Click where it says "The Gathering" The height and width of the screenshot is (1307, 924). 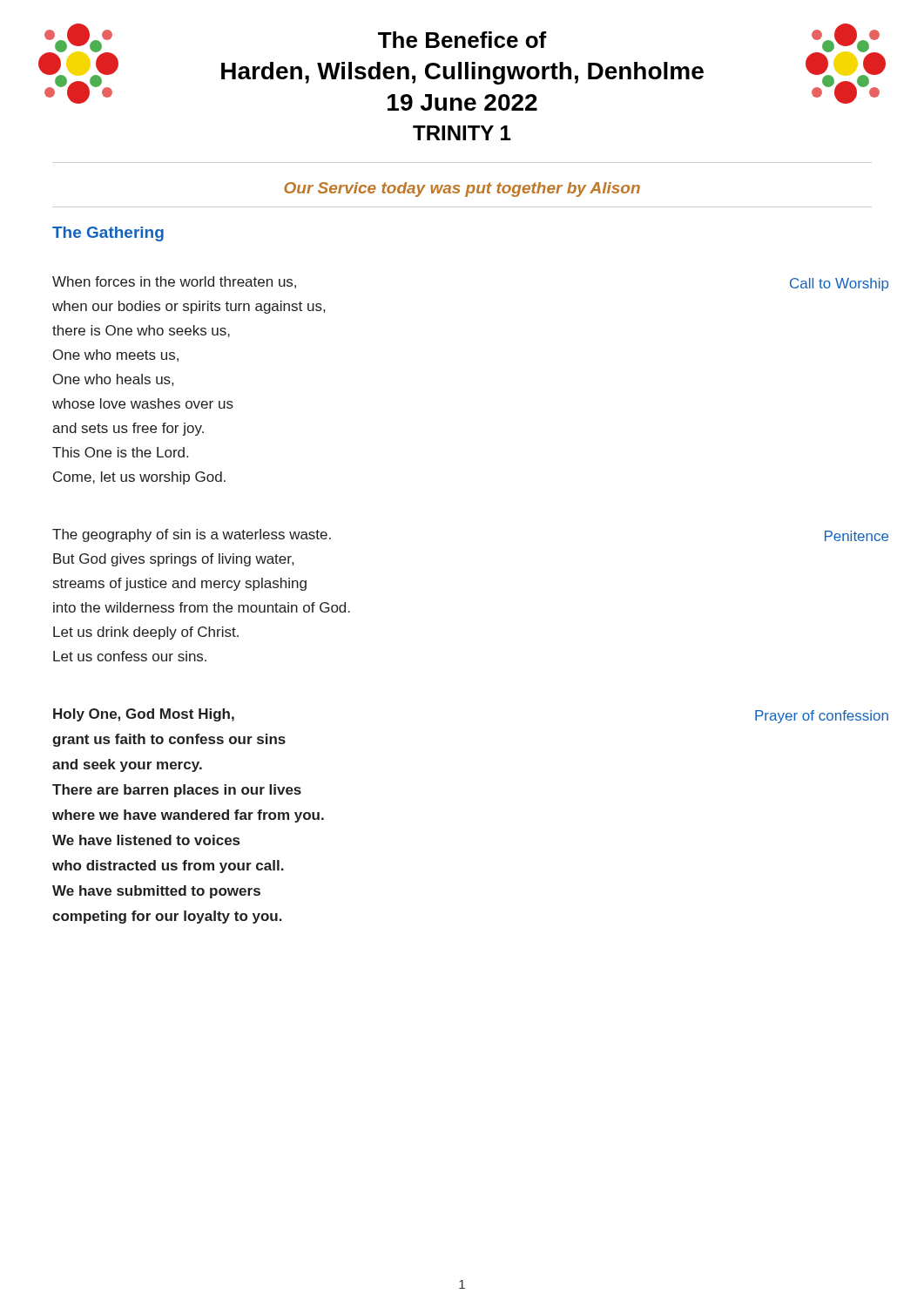coord(108,232)
